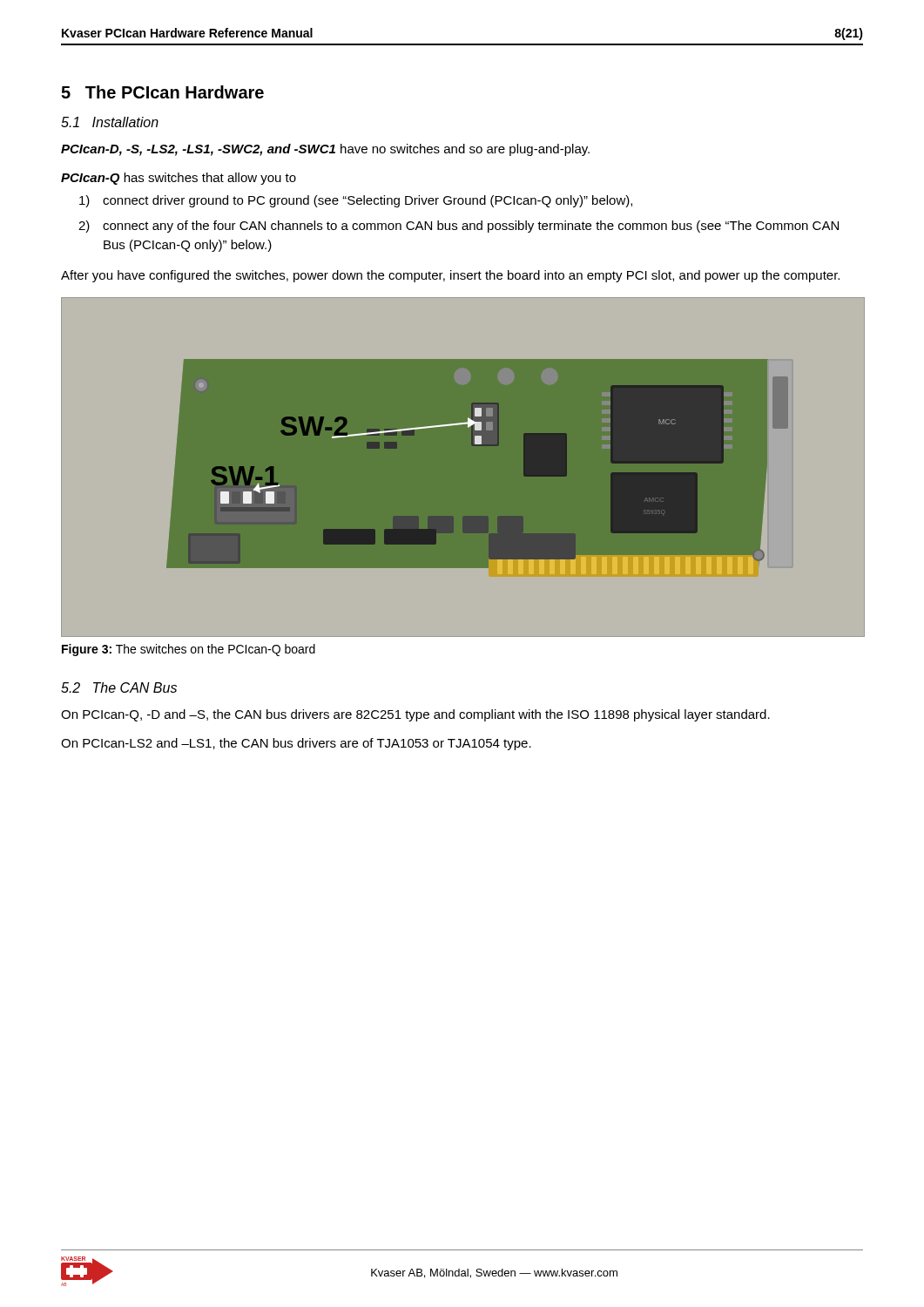The height and width of the screenshot is (1307, 924).
Task: Select the text block containing "After you have configured the switches, power down"
Action: [x=451, y=274]
